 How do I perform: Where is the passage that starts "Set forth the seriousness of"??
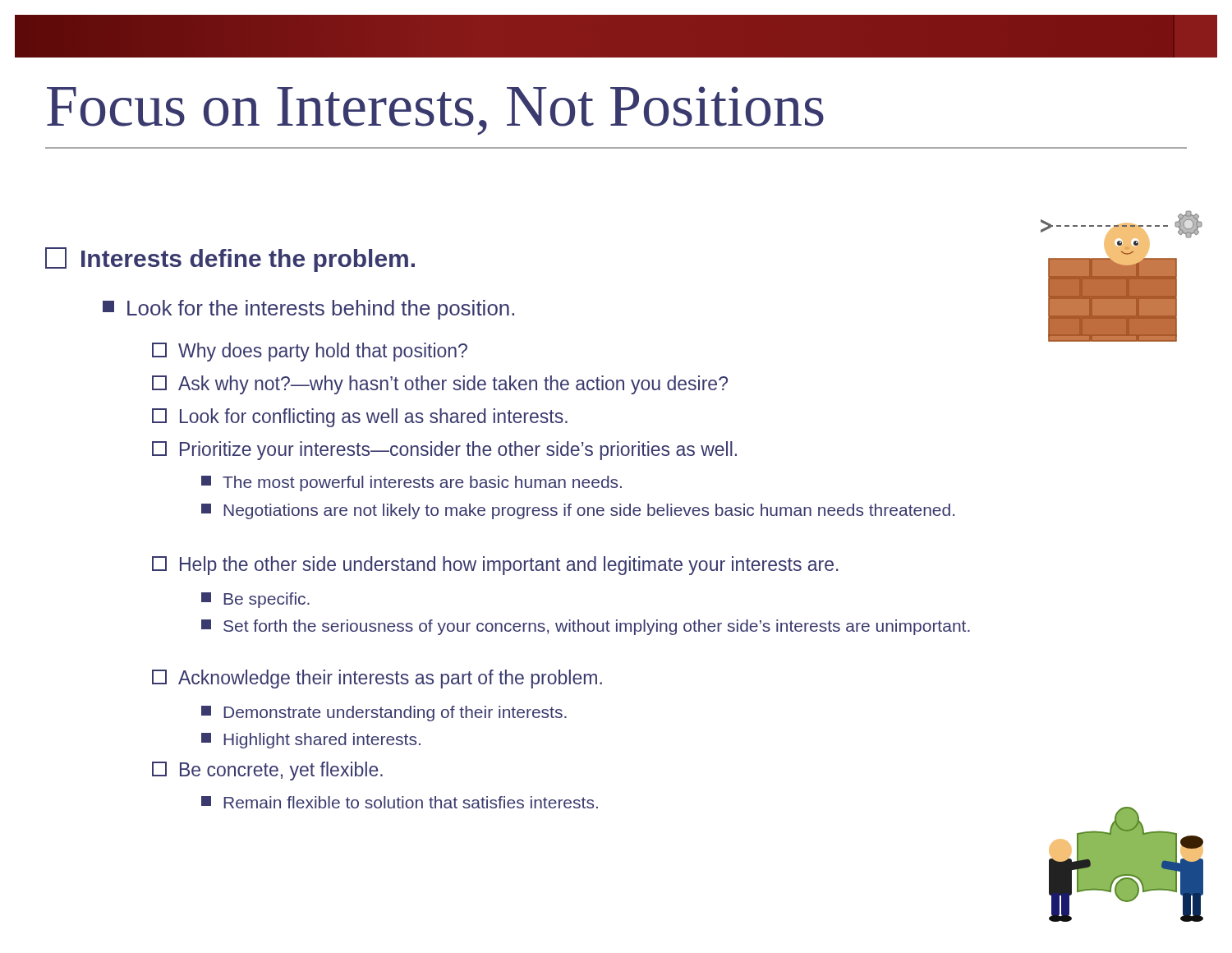(x=586, y=626)
